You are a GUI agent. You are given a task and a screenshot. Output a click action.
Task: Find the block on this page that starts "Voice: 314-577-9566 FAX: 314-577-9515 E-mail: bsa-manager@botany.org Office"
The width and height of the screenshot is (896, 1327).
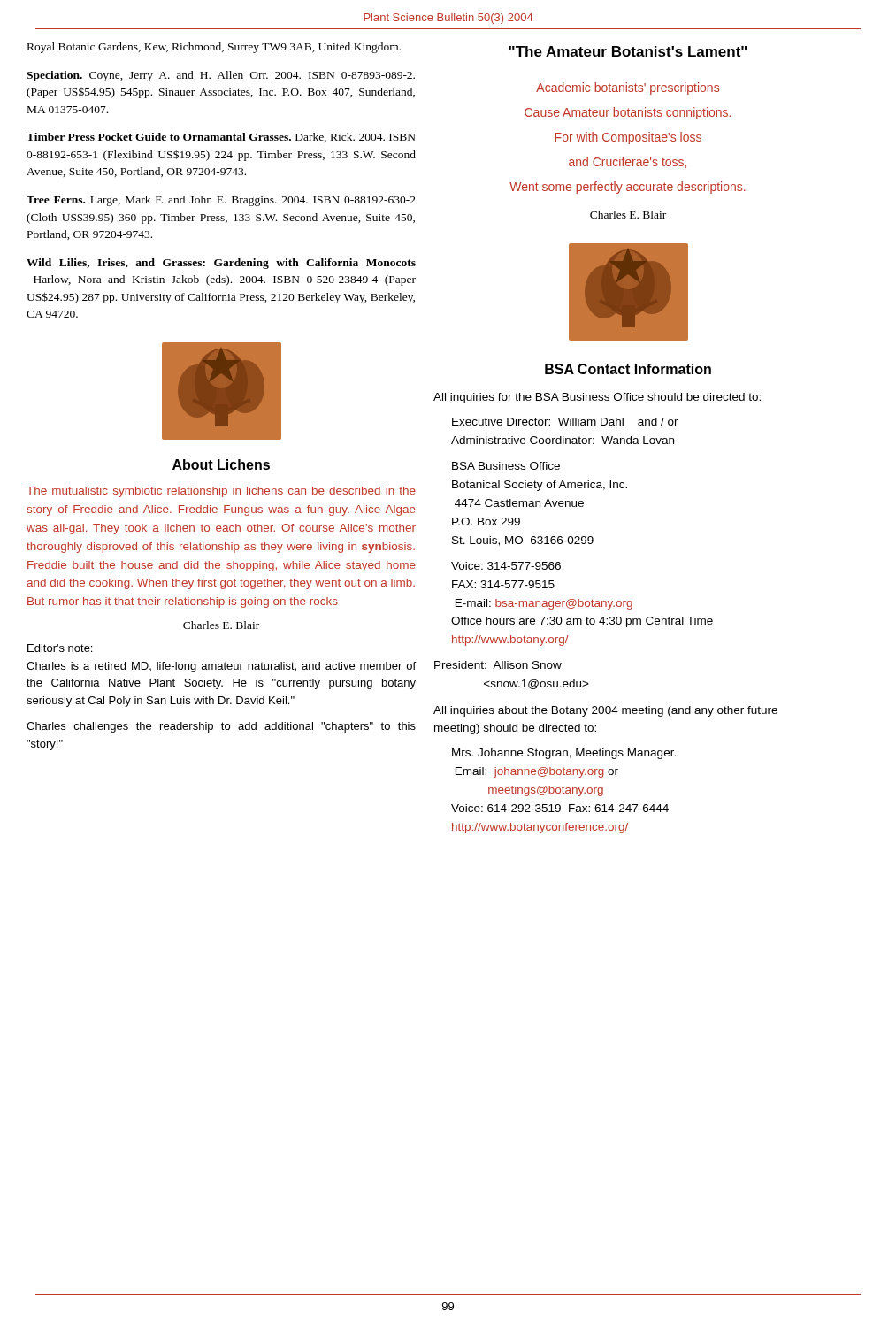tap(582, 602)
